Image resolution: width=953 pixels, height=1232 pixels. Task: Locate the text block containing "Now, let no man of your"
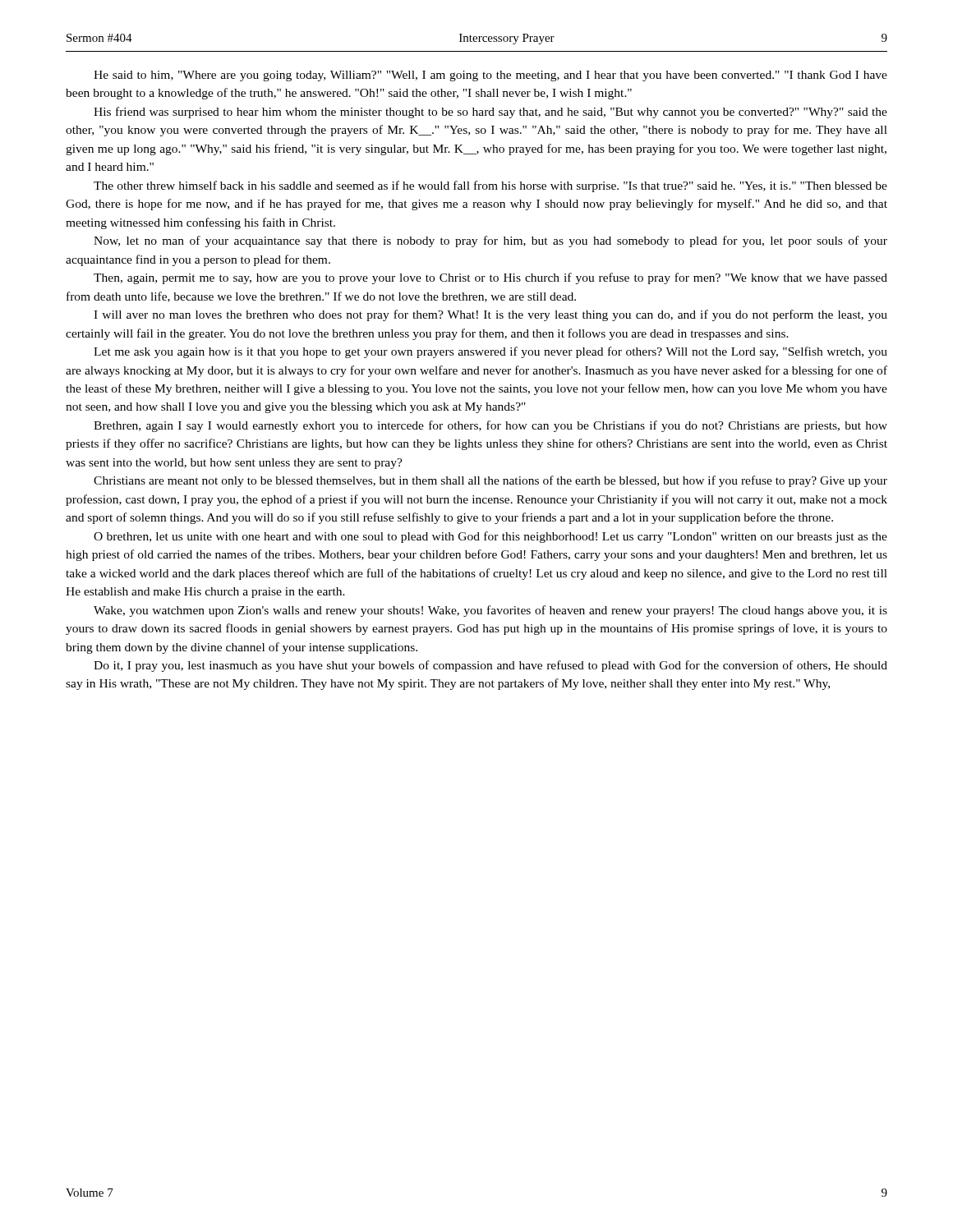click(x=476, y=250)
